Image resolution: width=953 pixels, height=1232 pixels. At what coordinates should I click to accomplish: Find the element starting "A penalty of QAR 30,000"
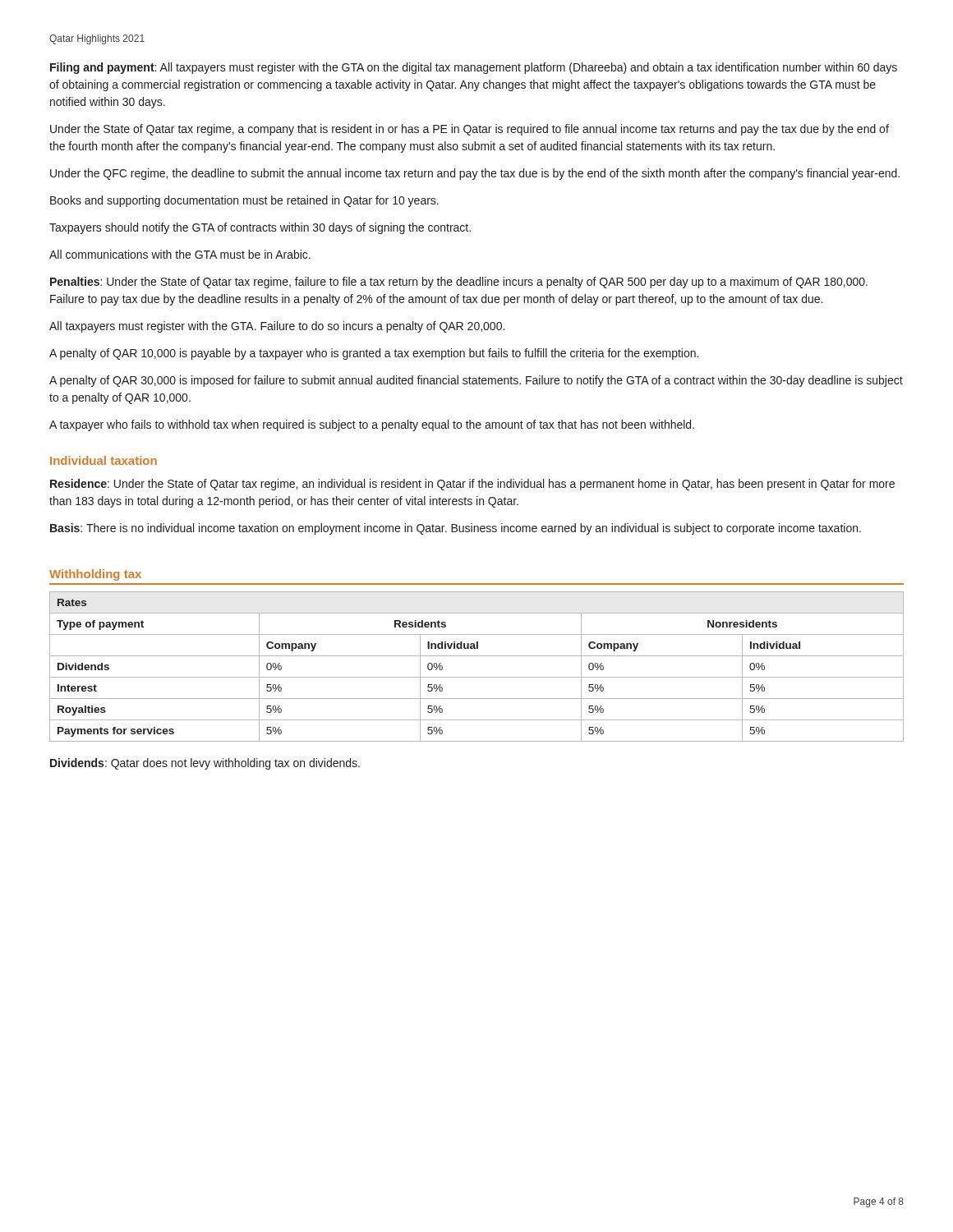[x=476, y=389]
